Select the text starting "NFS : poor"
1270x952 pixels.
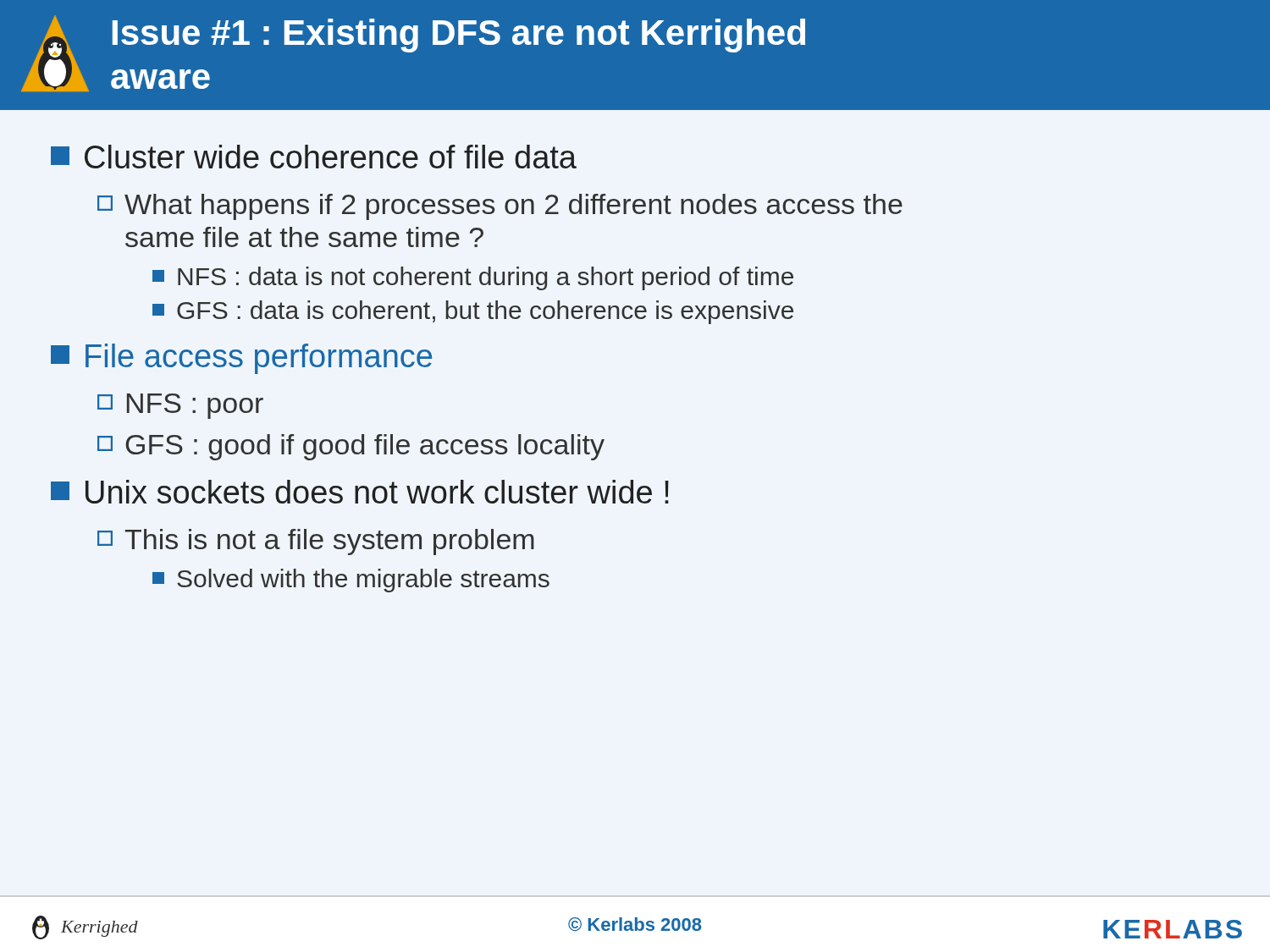(x=181, y=403)
